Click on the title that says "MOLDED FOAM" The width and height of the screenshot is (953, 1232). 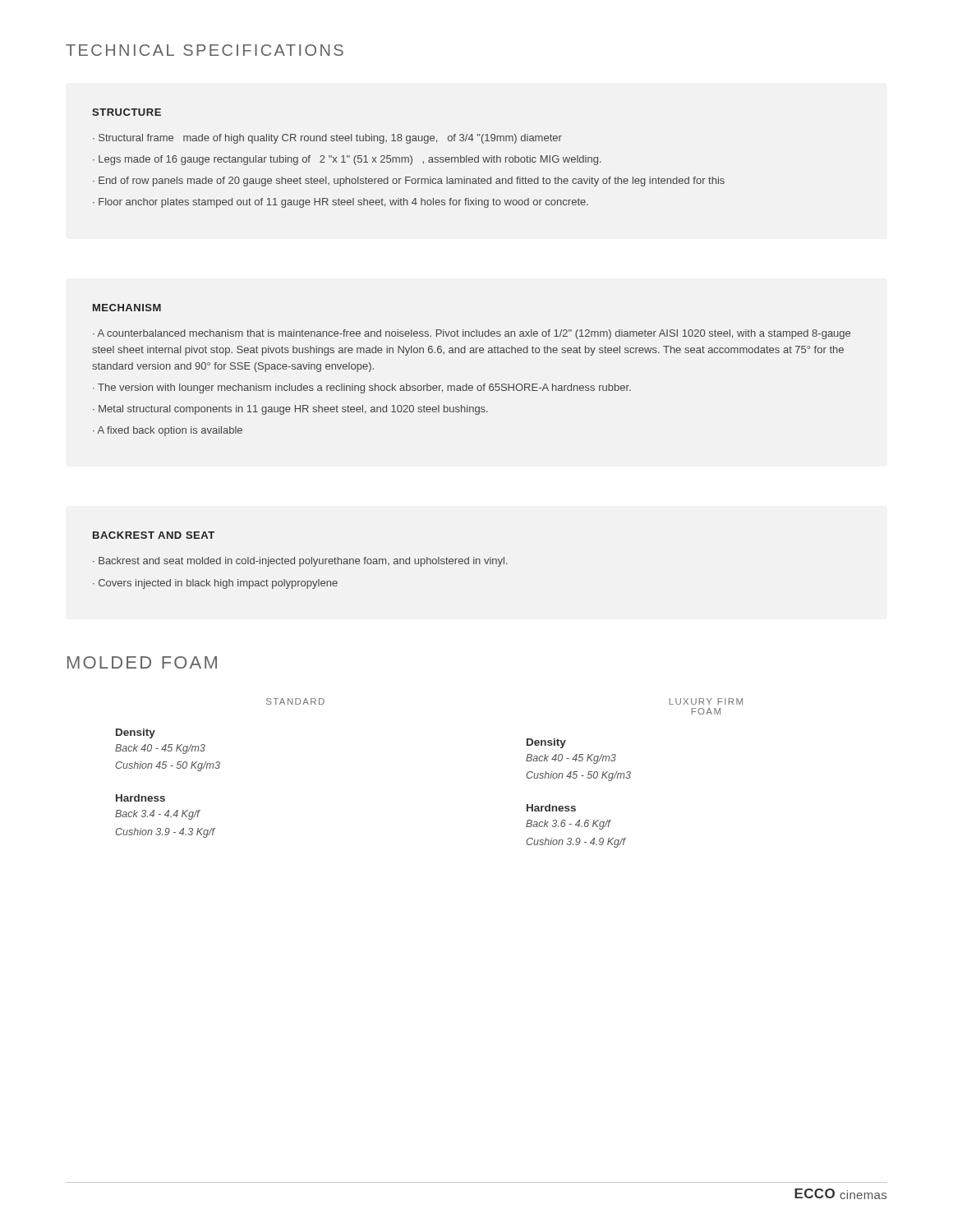(143, 662)
